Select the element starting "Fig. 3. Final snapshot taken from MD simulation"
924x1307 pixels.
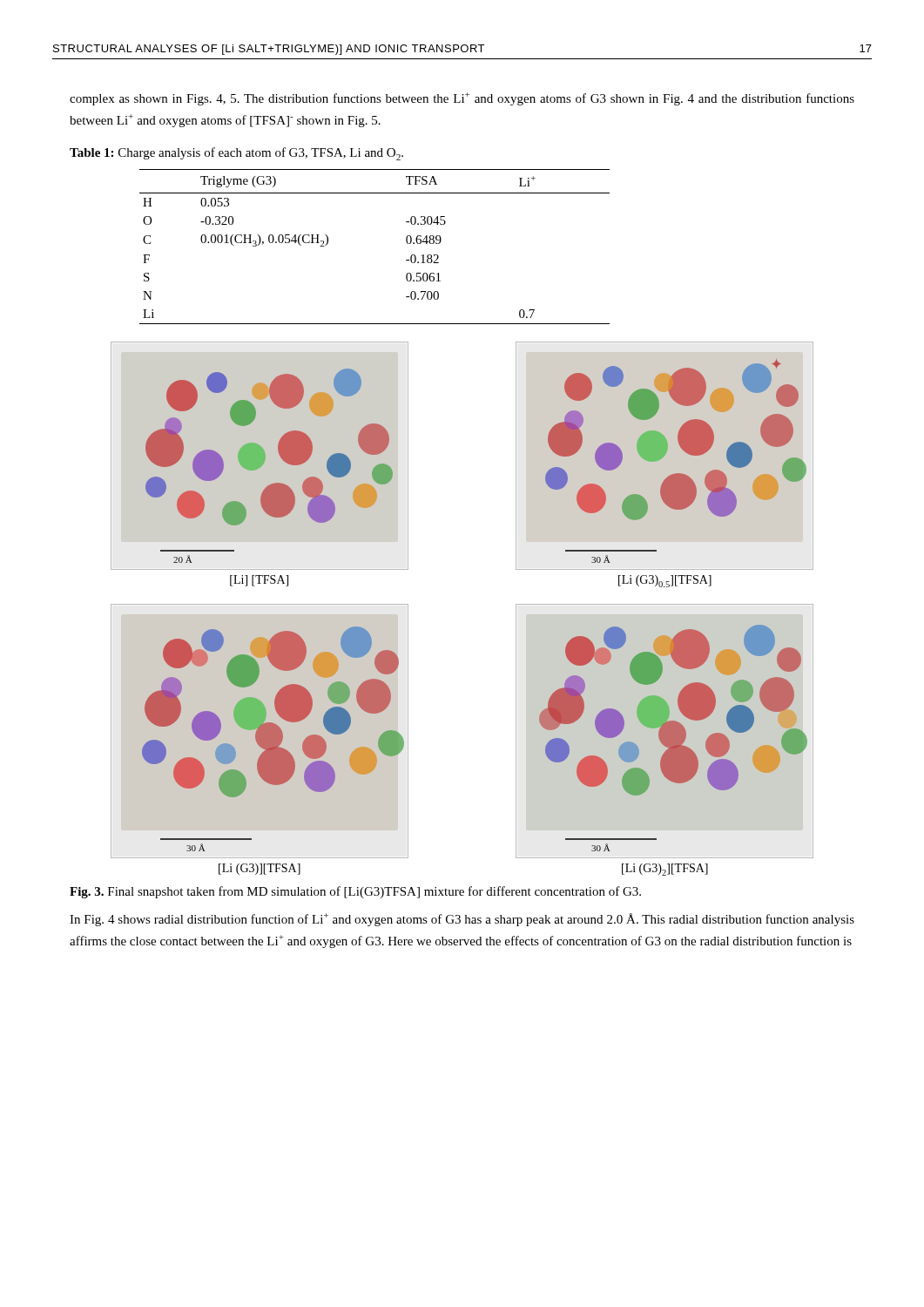[356, 891]
